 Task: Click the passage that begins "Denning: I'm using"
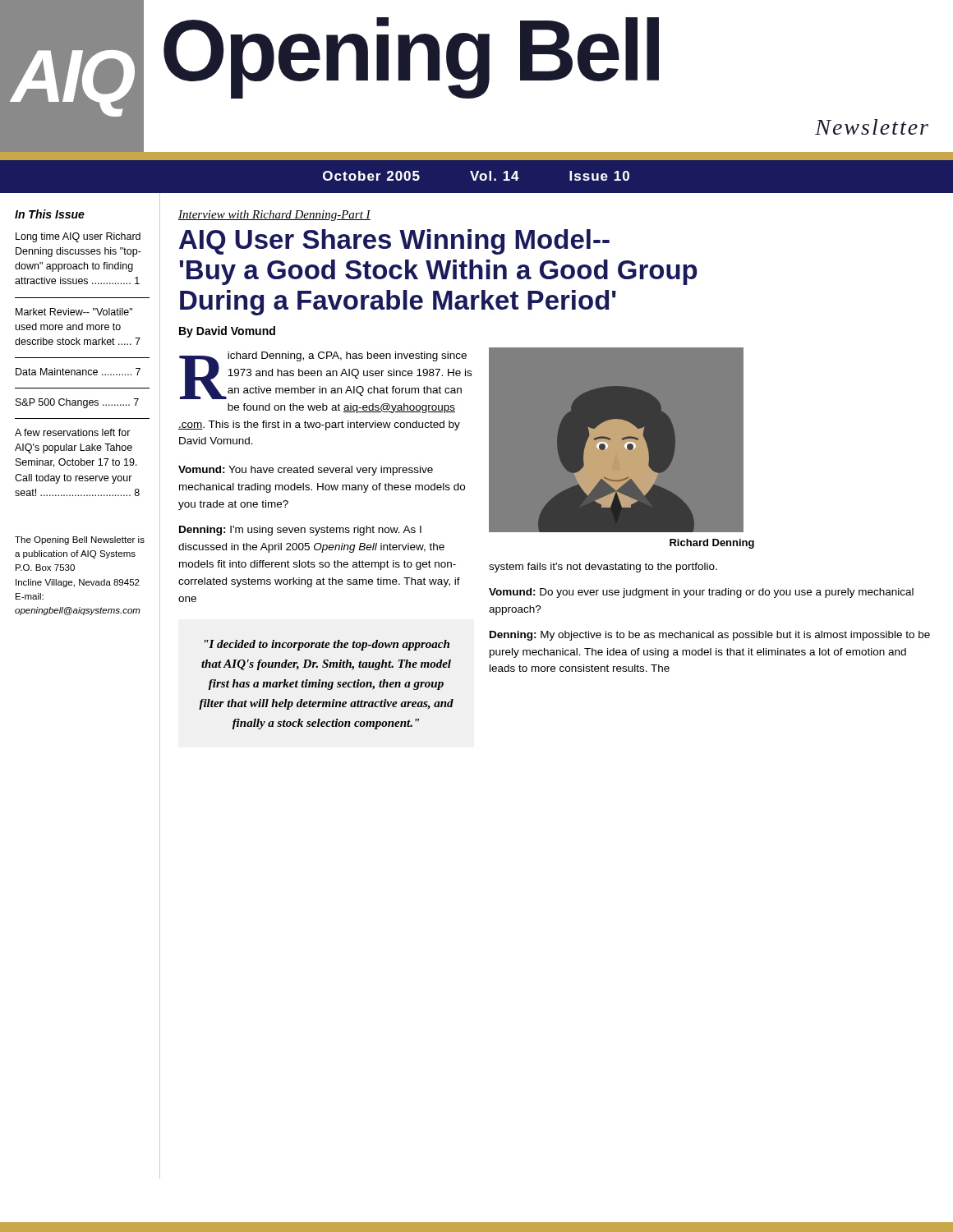tap(319, 564)
